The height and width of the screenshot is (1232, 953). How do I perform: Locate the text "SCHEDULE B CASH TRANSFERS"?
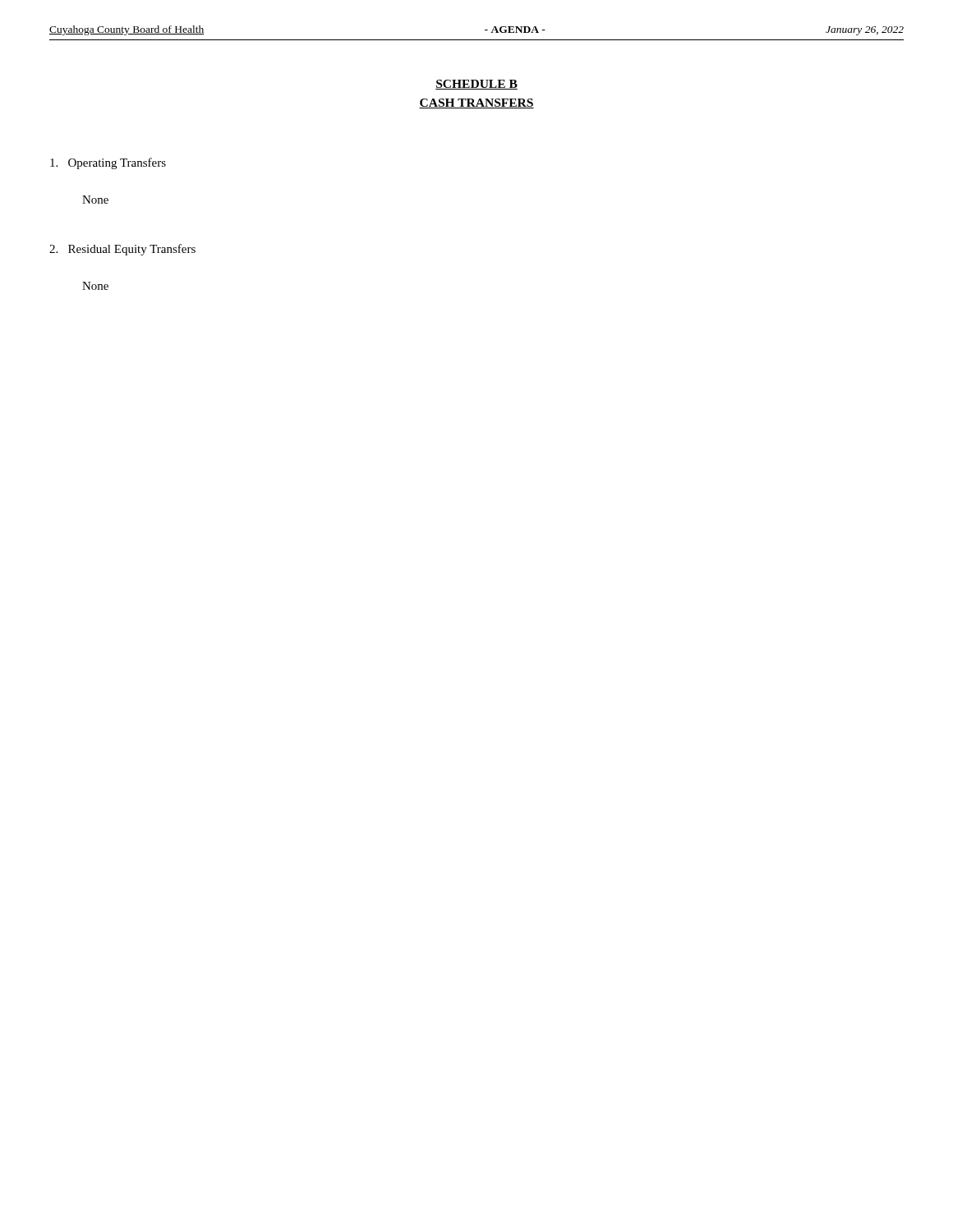click(476, 93)
